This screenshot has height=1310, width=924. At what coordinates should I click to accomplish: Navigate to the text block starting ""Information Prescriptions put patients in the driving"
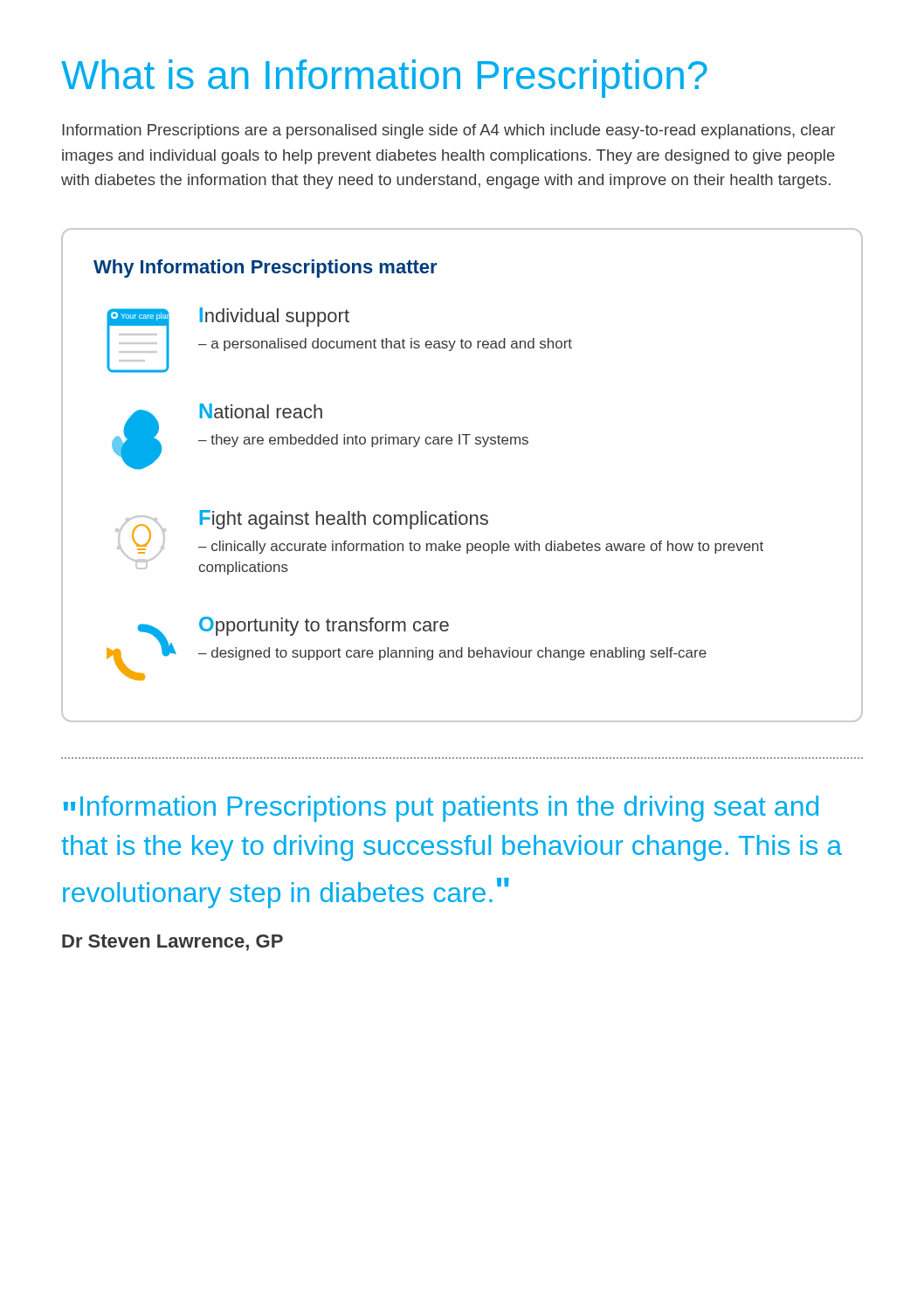(x=462, y=850)
